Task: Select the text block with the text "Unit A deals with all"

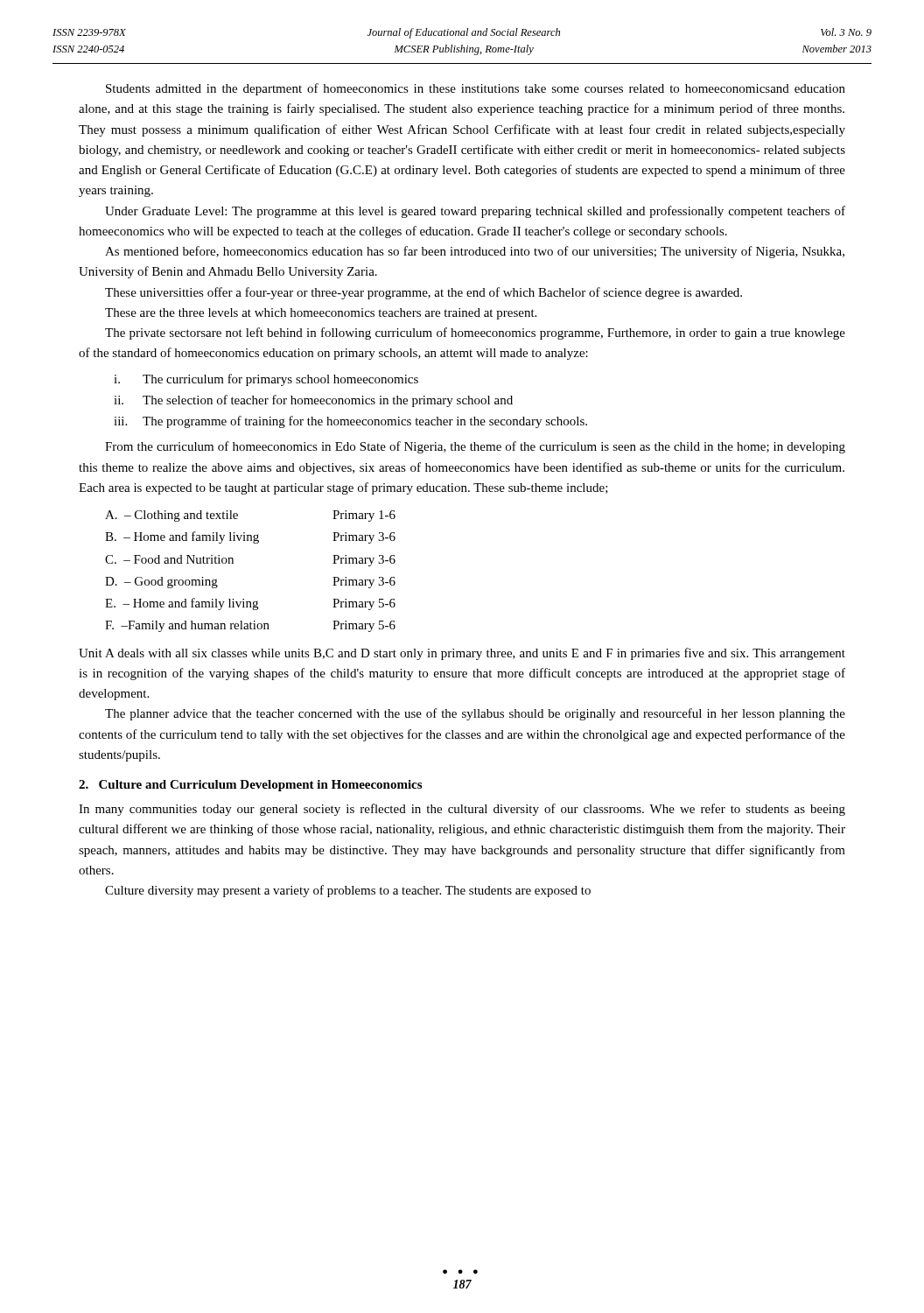Action: (x=462, y=674)
